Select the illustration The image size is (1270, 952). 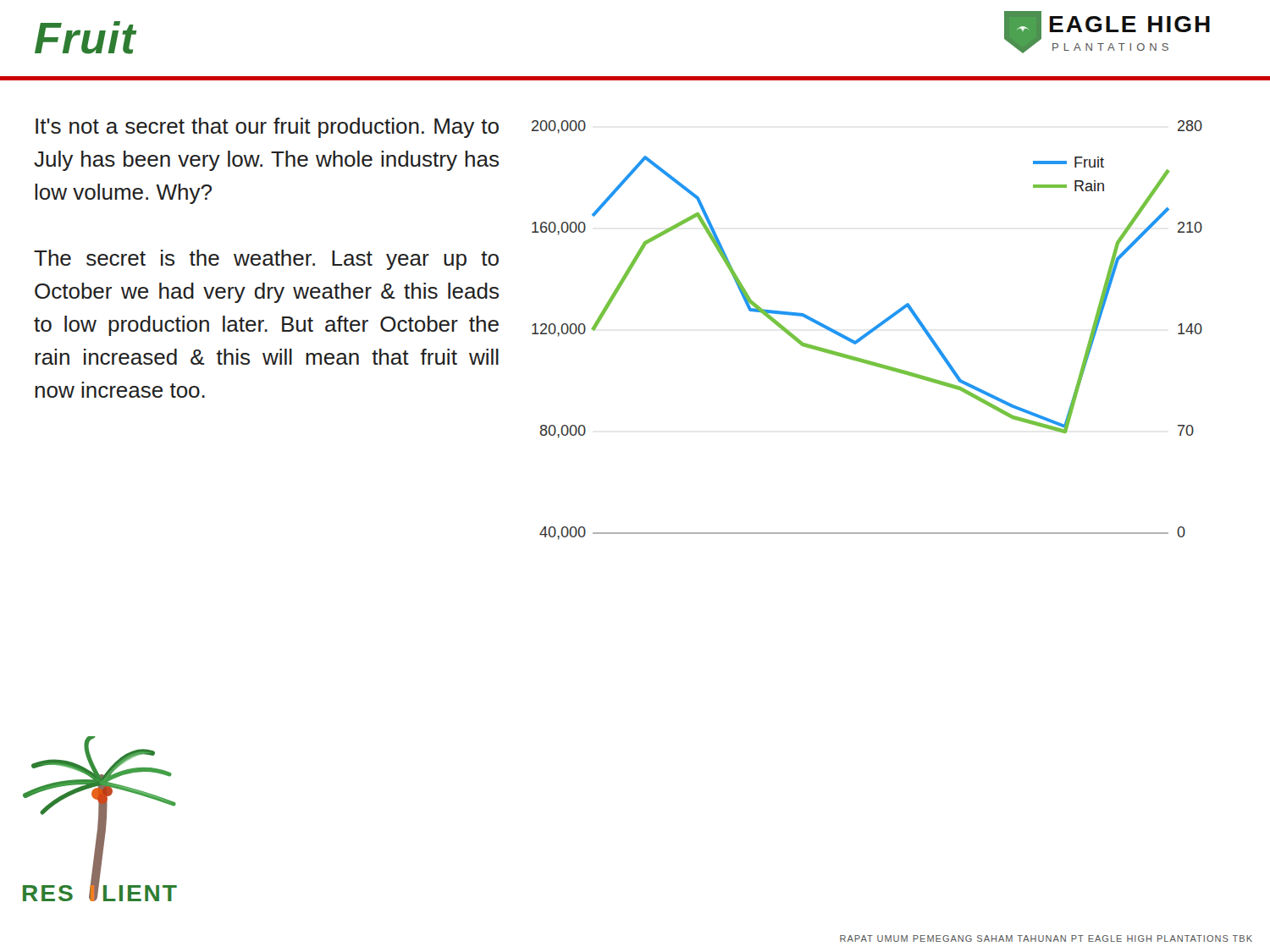(x=114, y=821)
